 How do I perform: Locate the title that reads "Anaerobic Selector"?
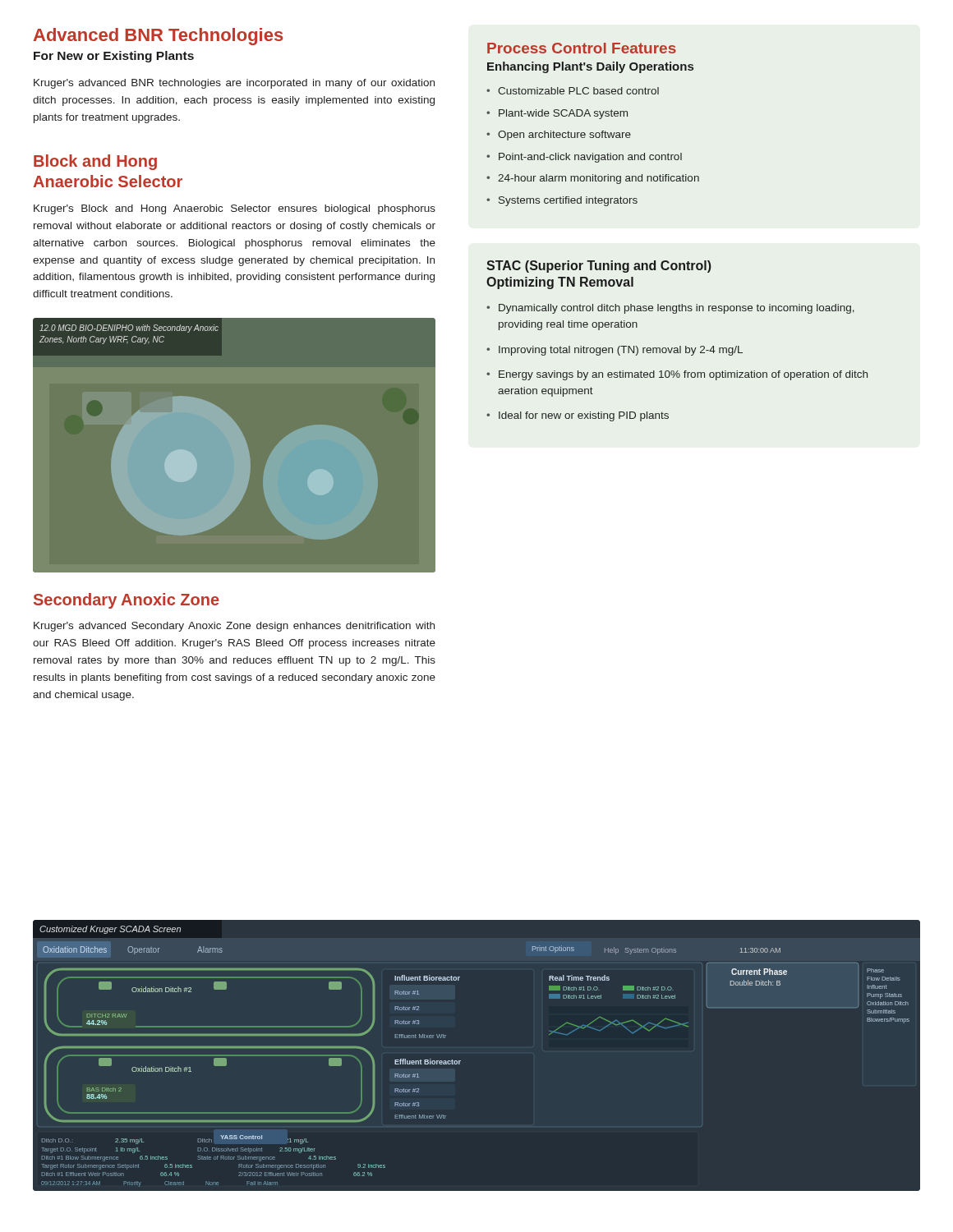point(108,181)
